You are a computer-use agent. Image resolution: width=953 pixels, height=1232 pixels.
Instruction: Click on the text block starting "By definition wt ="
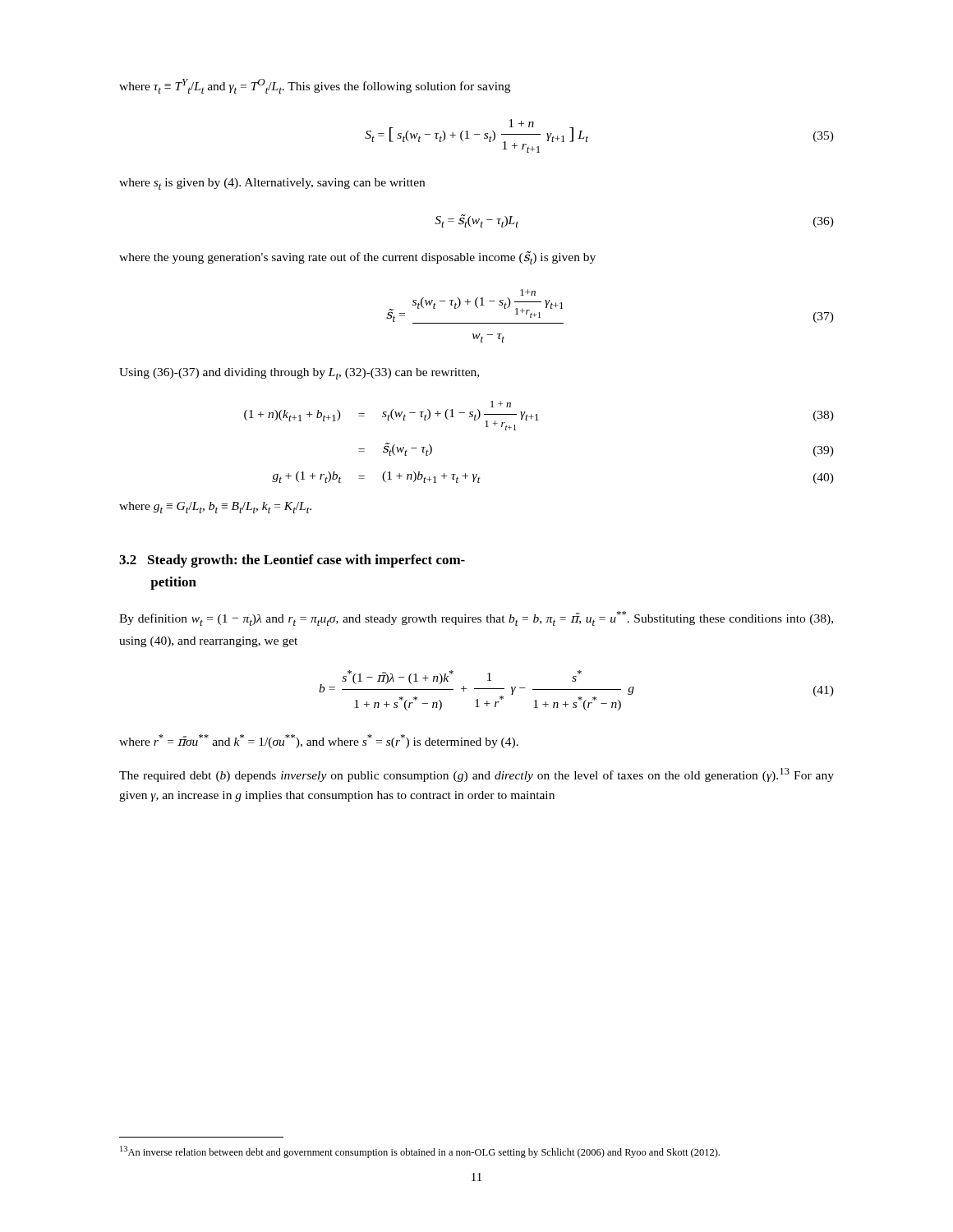pyautogui.click(x=476, y=628)
